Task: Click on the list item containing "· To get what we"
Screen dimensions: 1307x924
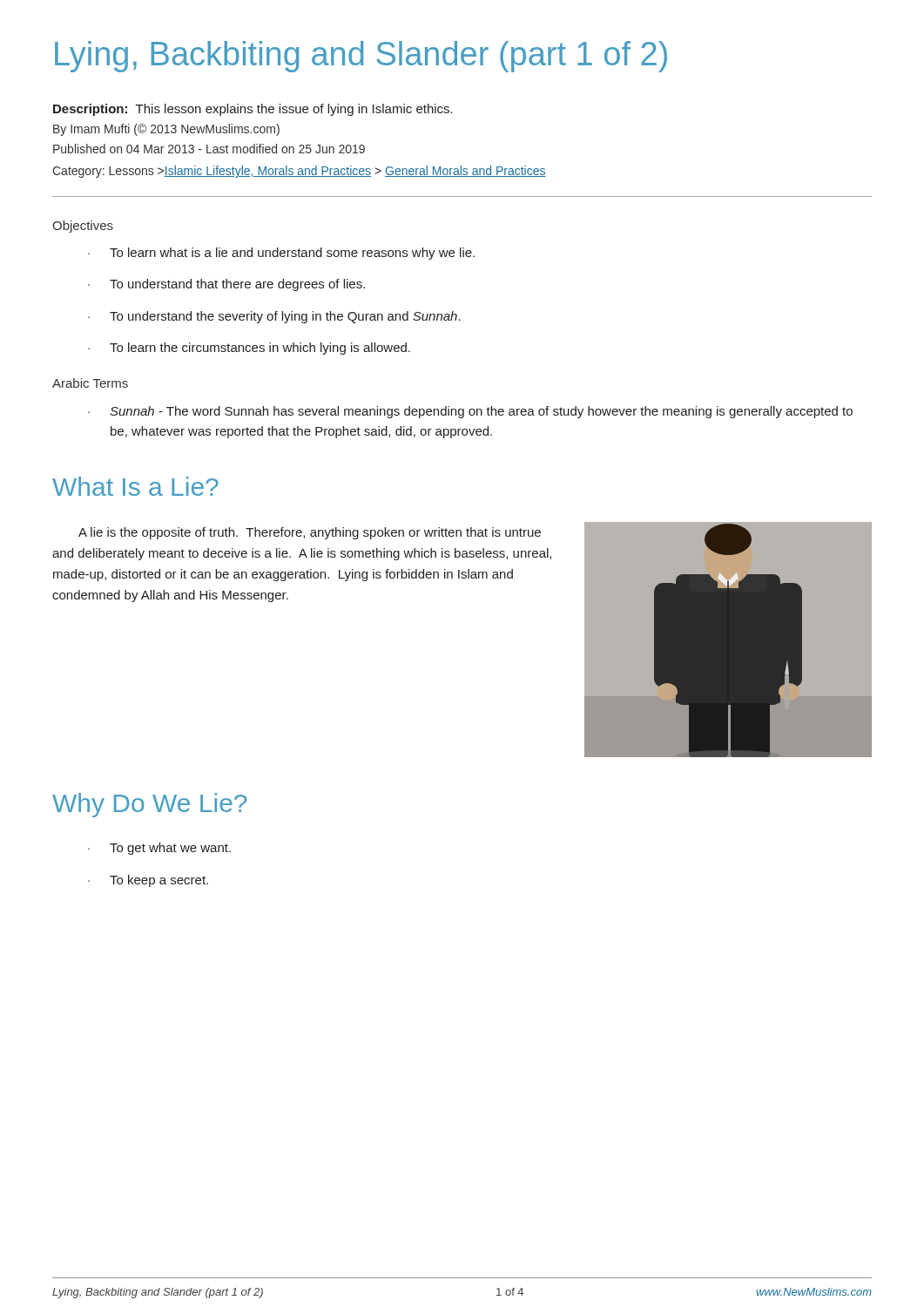Action: [x=159, y=849]
